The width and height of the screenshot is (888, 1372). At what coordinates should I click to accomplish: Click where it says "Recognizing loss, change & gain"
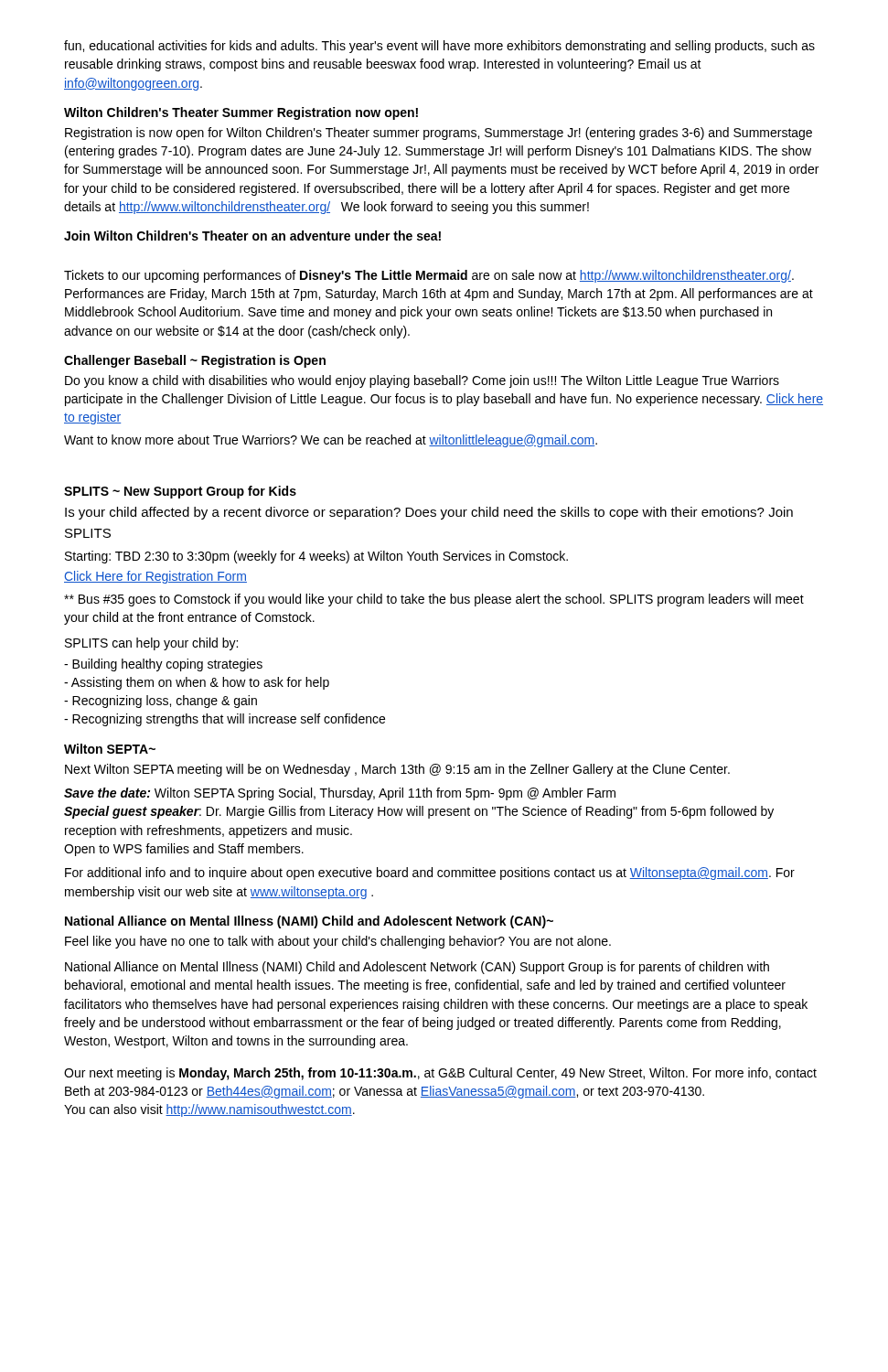pyautogui.click(x=161, y=701)
